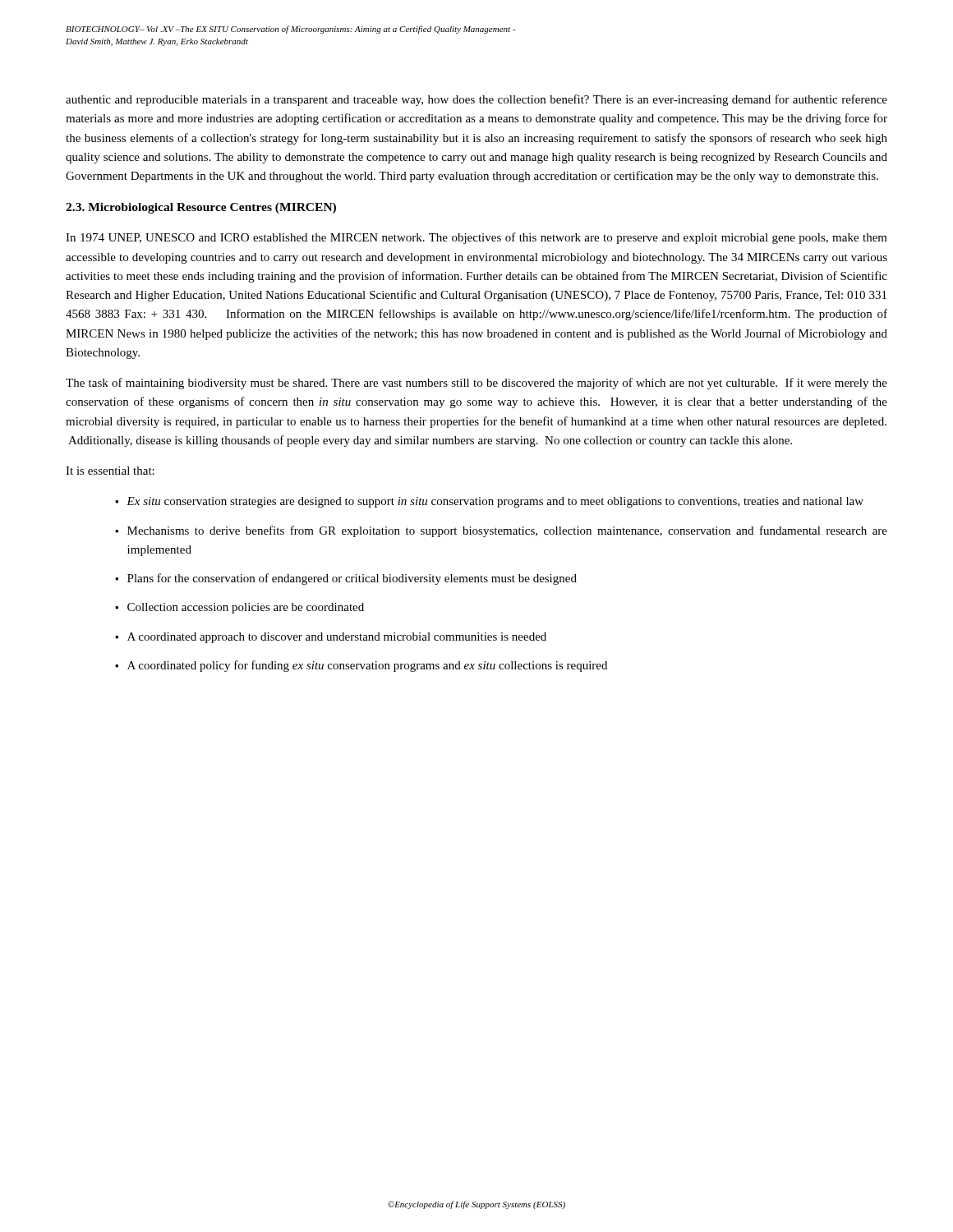The image size is (953, 1232).
Task: Locate the element starting "Collection accession policies are be coordinated"
Action: (246, 608)
